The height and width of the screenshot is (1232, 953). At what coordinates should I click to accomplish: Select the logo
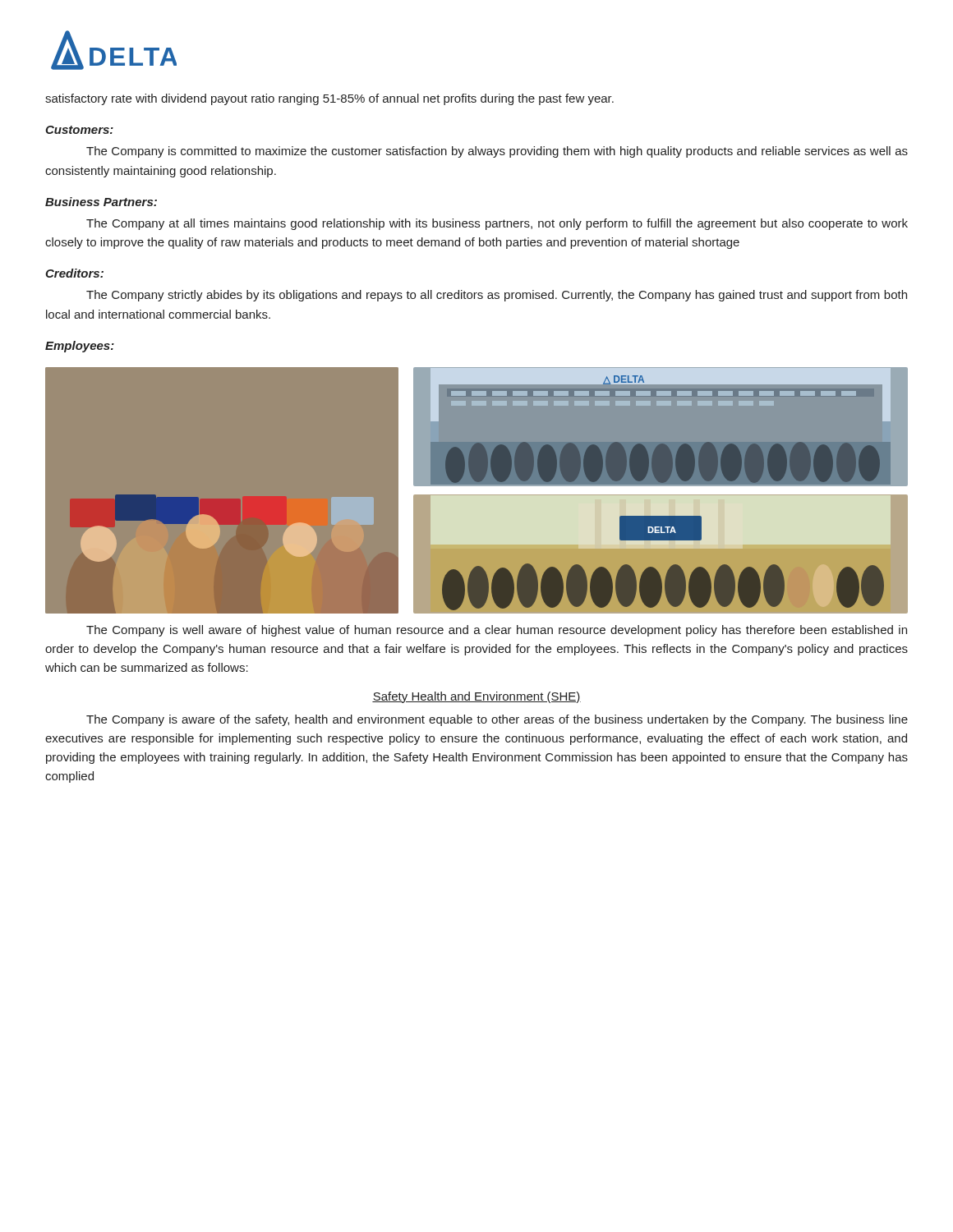click(476, 49)
